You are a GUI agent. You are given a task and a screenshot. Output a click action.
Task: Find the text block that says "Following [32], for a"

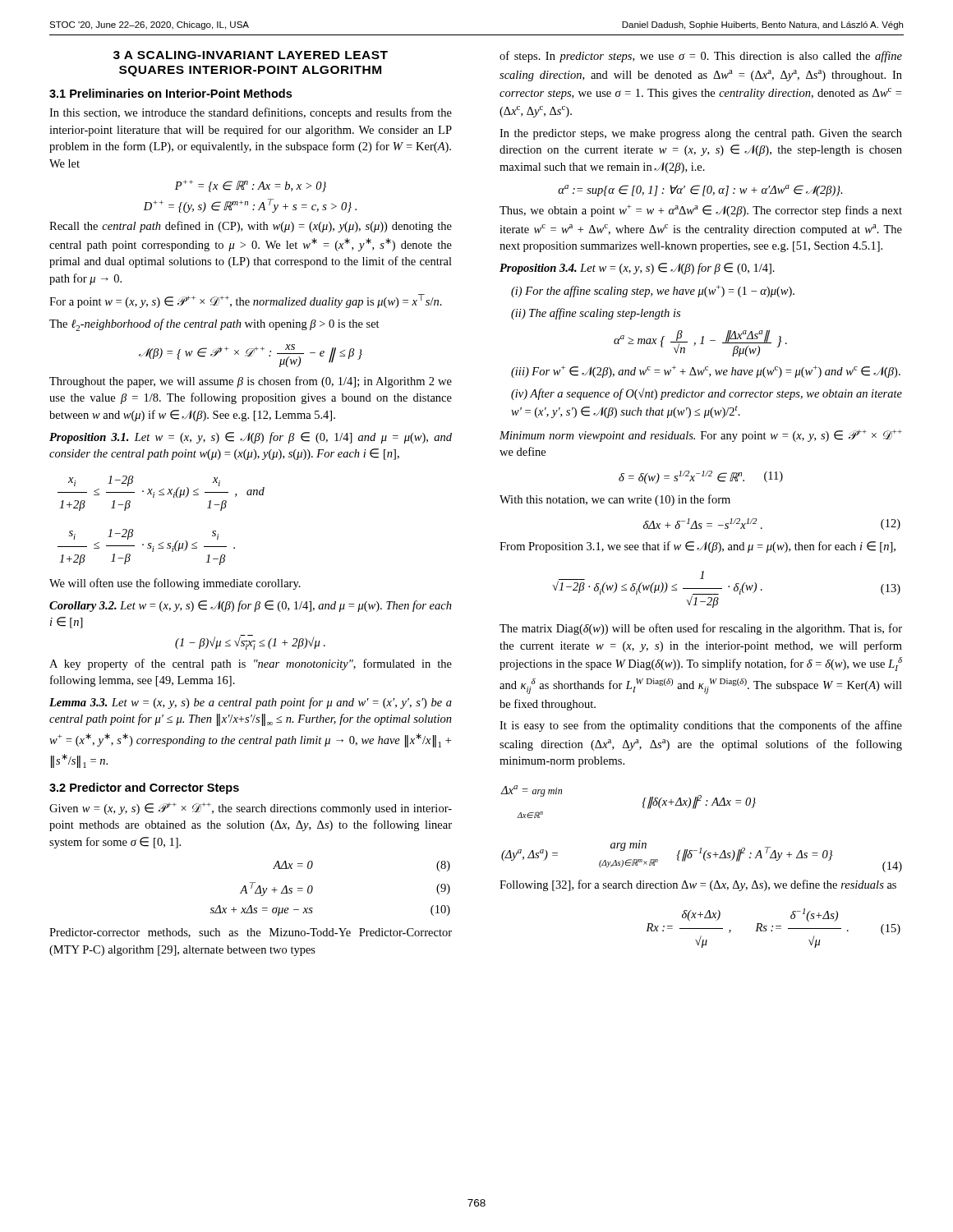[701, 885]
